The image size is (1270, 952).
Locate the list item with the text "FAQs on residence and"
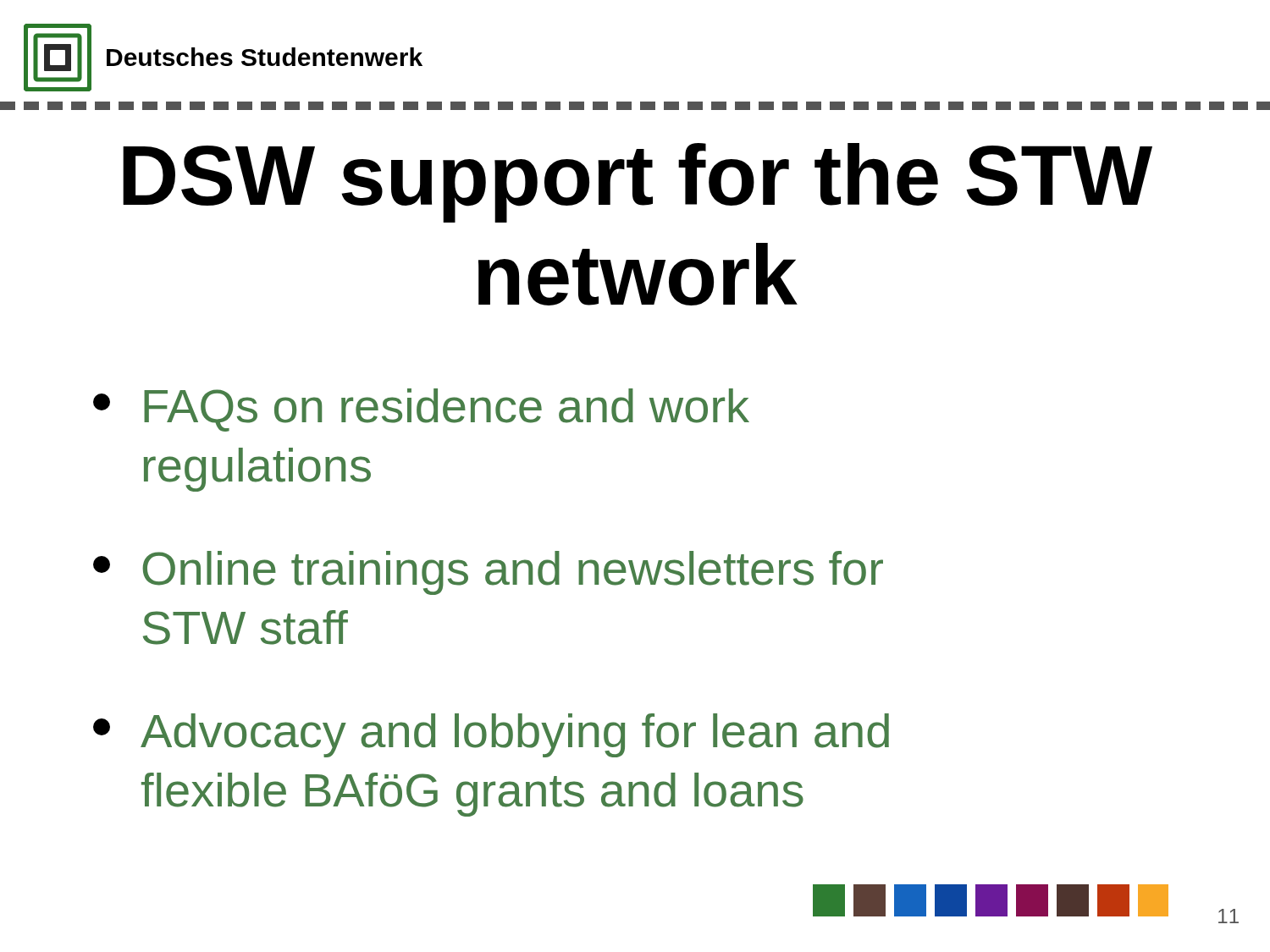pyautogui.click(x=421, y=436)
